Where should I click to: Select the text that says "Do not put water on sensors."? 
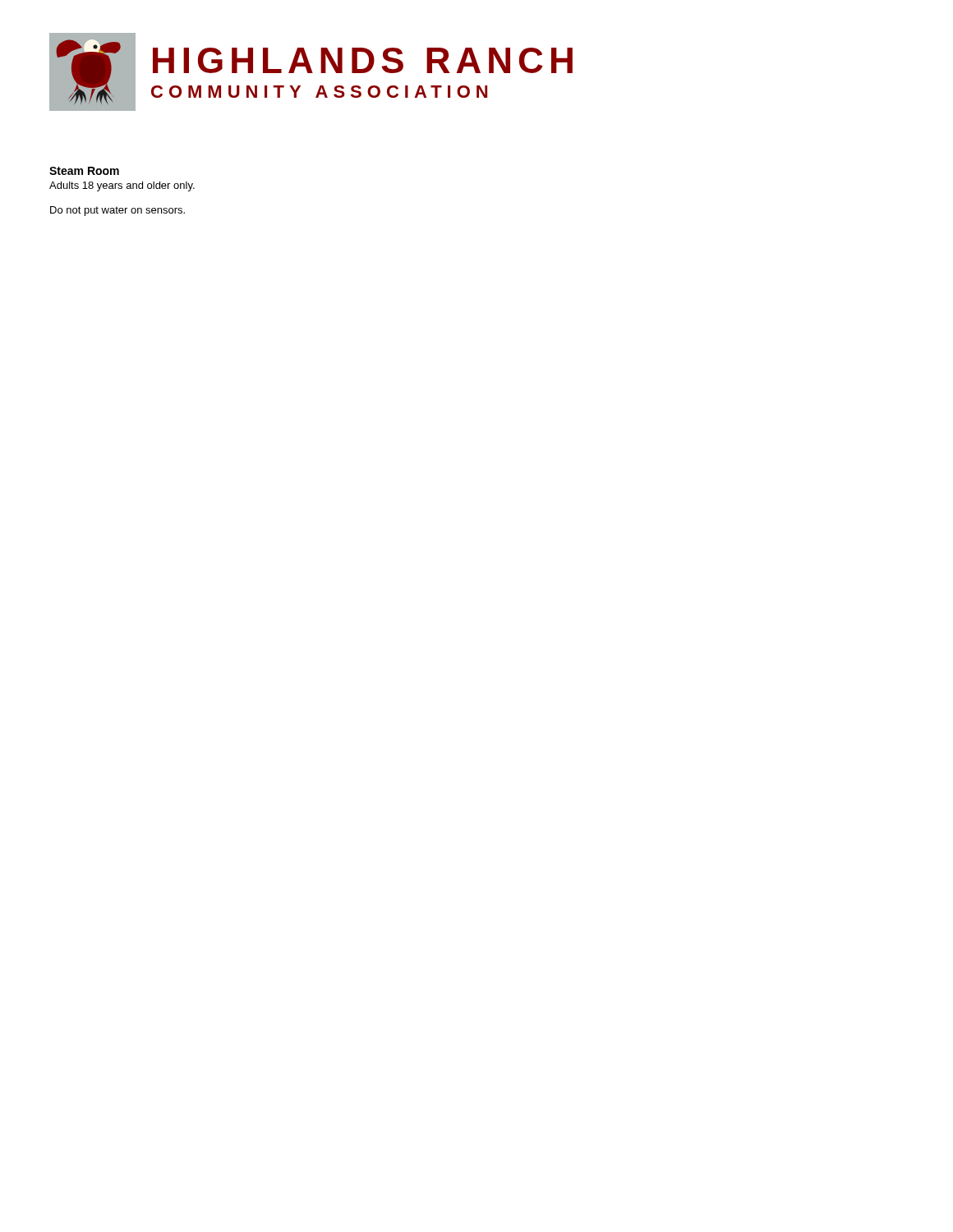(x=118, y=210)
